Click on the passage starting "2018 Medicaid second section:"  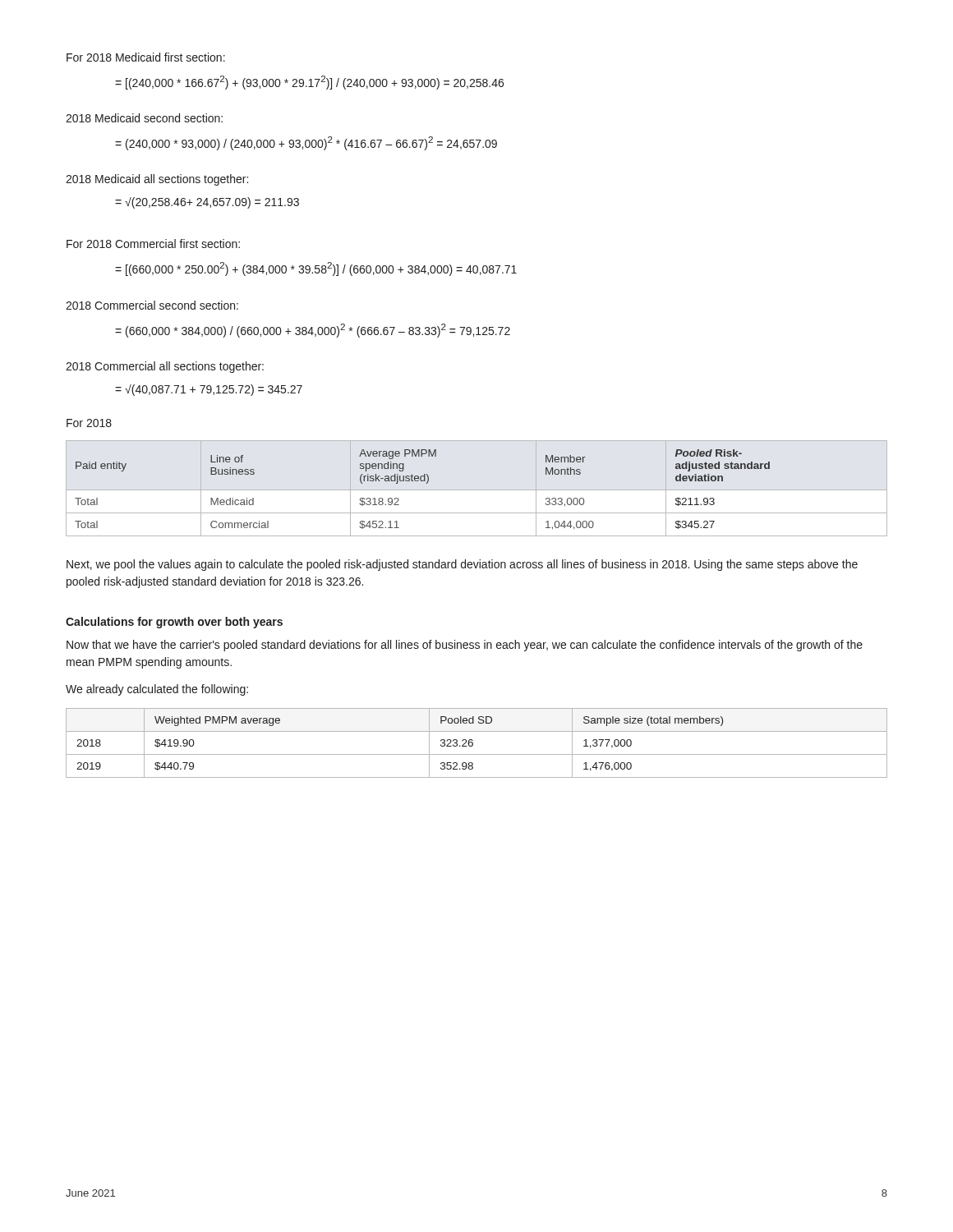coord(145,118)
